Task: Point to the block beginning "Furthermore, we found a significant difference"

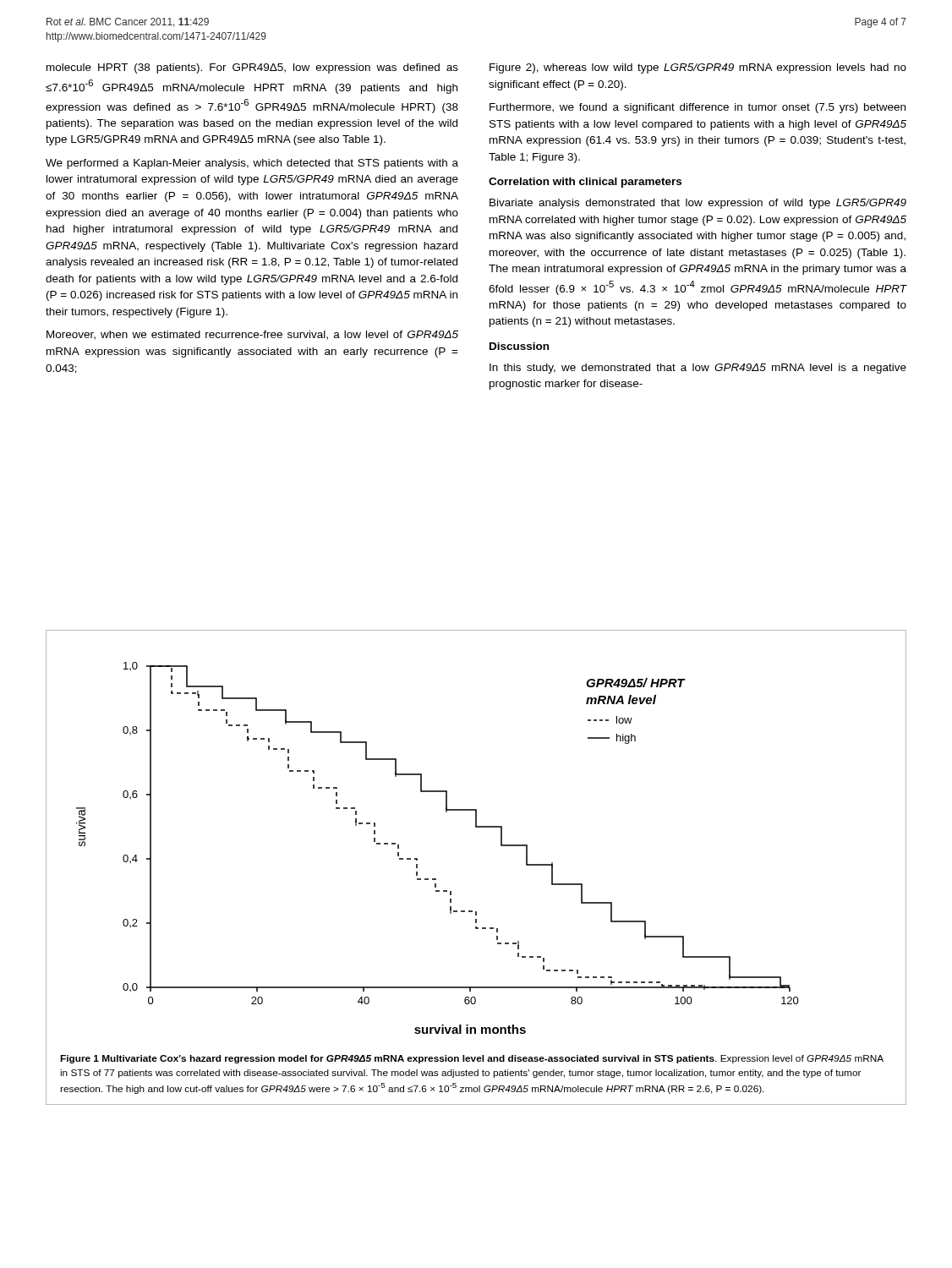Action: [697, 132]
